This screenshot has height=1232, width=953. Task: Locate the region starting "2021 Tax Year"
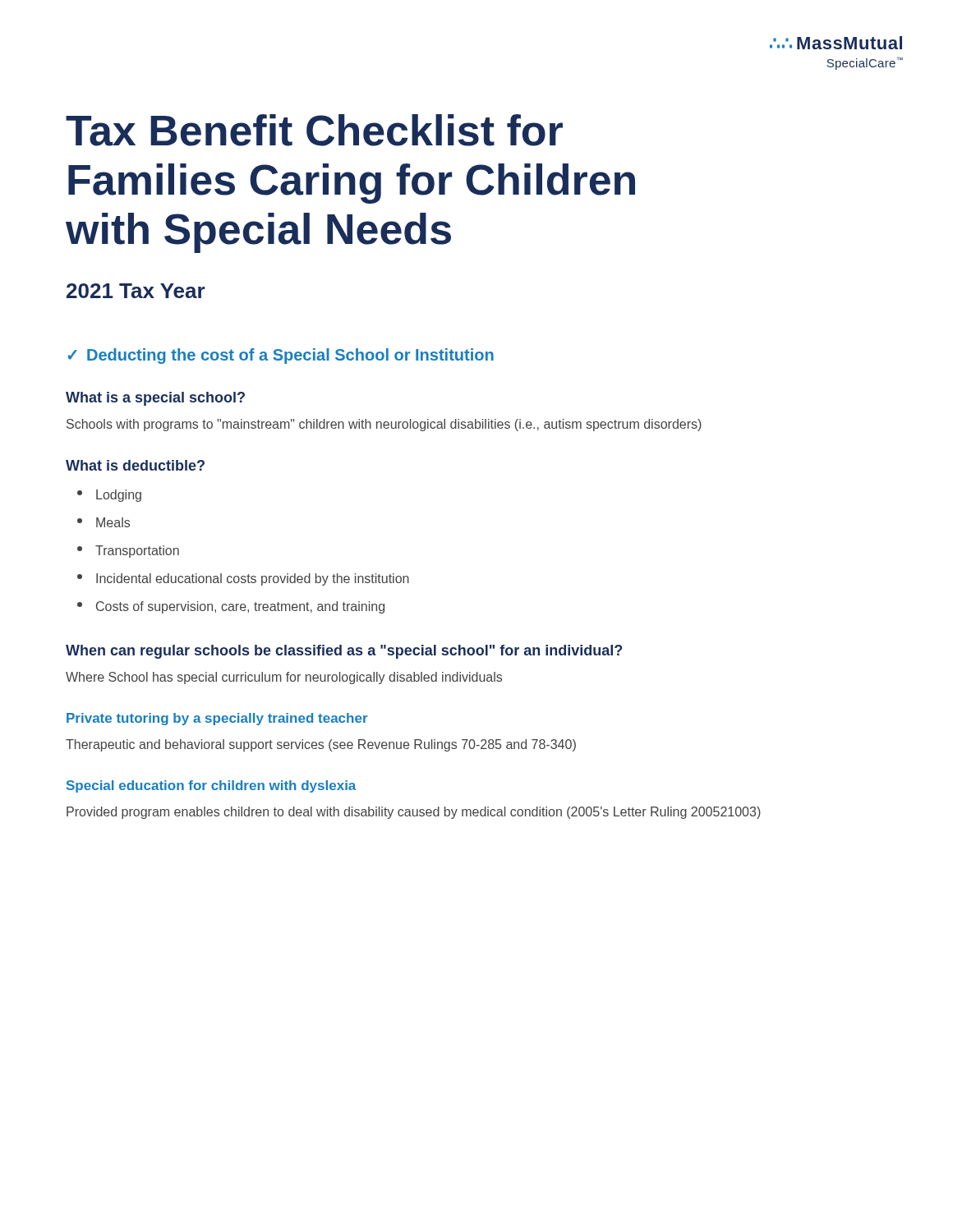click(135, 291)
